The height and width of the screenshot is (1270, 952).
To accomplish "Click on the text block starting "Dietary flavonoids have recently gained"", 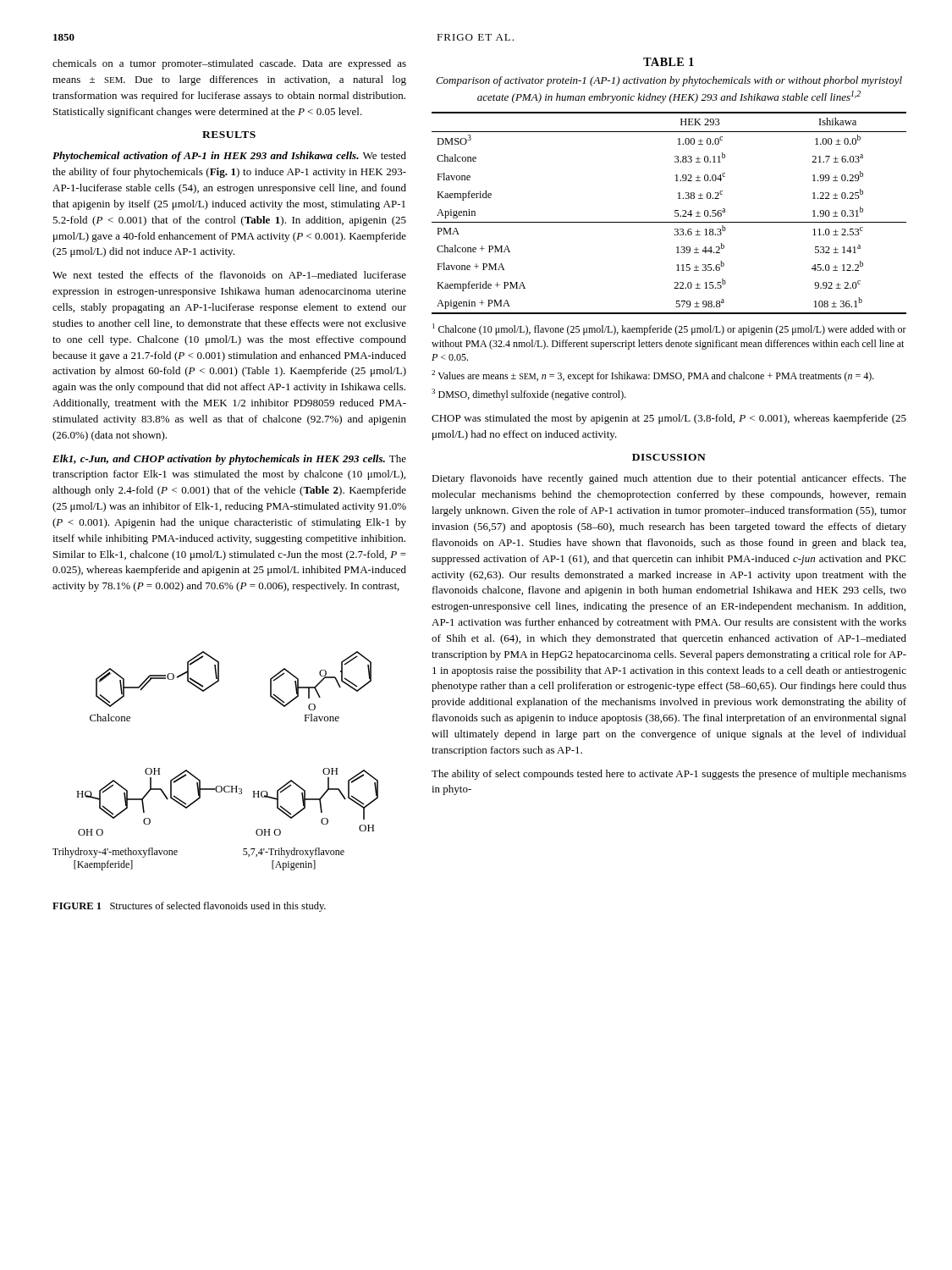I will [669, 614].
